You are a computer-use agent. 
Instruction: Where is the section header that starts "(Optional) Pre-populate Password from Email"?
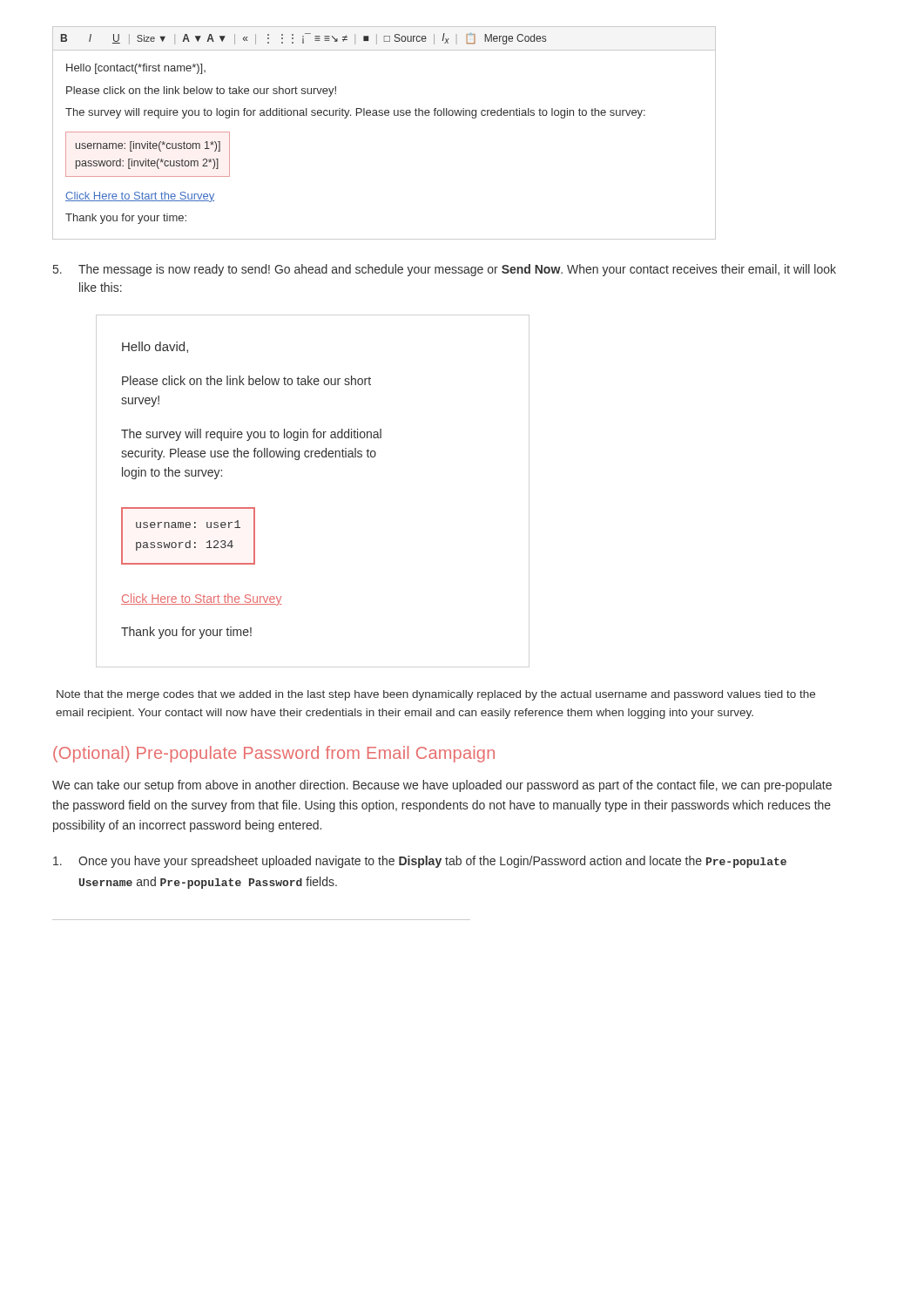tap(444, 753)
